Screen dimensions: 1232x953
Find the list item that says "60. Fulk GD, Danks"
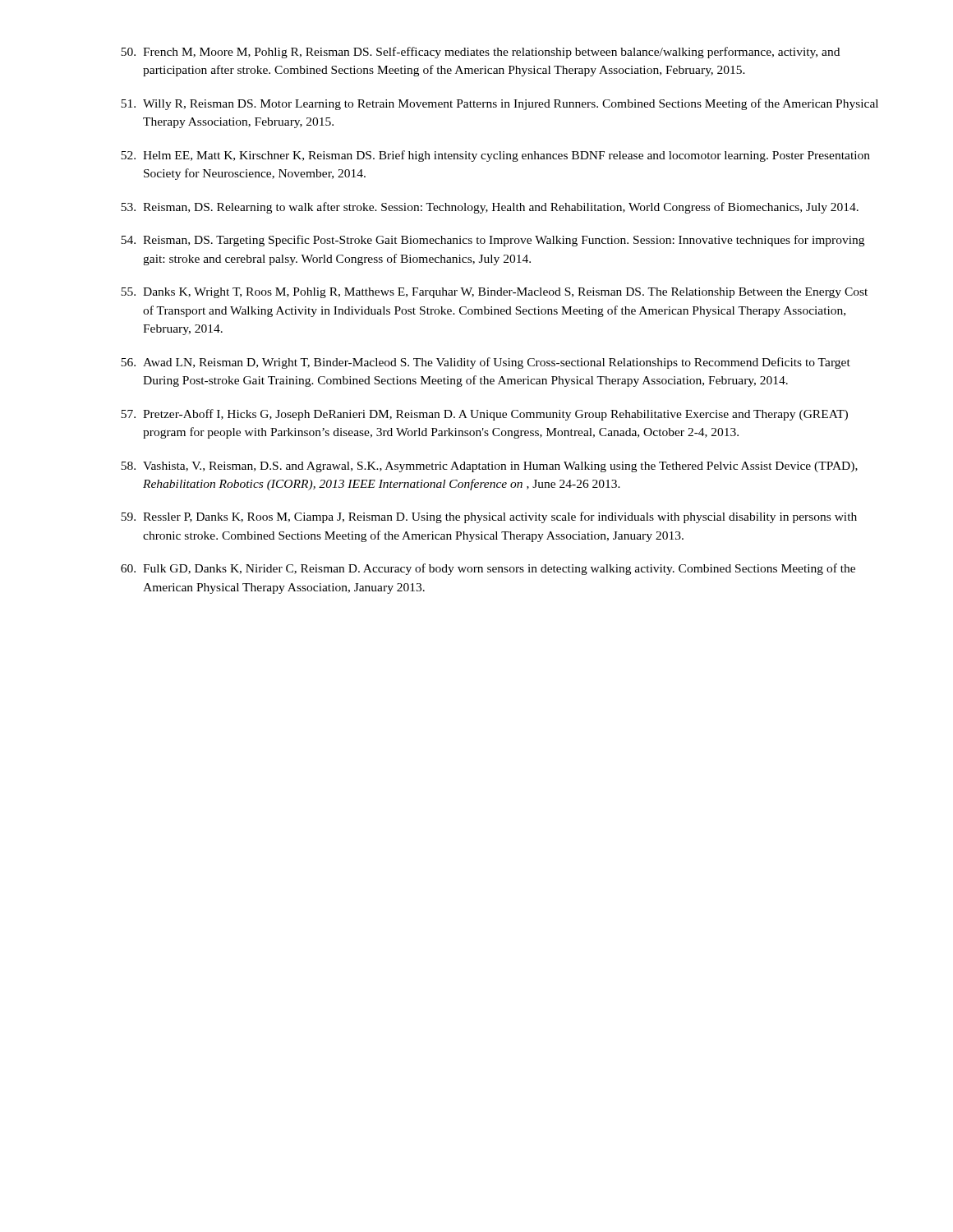pos(488,578)
